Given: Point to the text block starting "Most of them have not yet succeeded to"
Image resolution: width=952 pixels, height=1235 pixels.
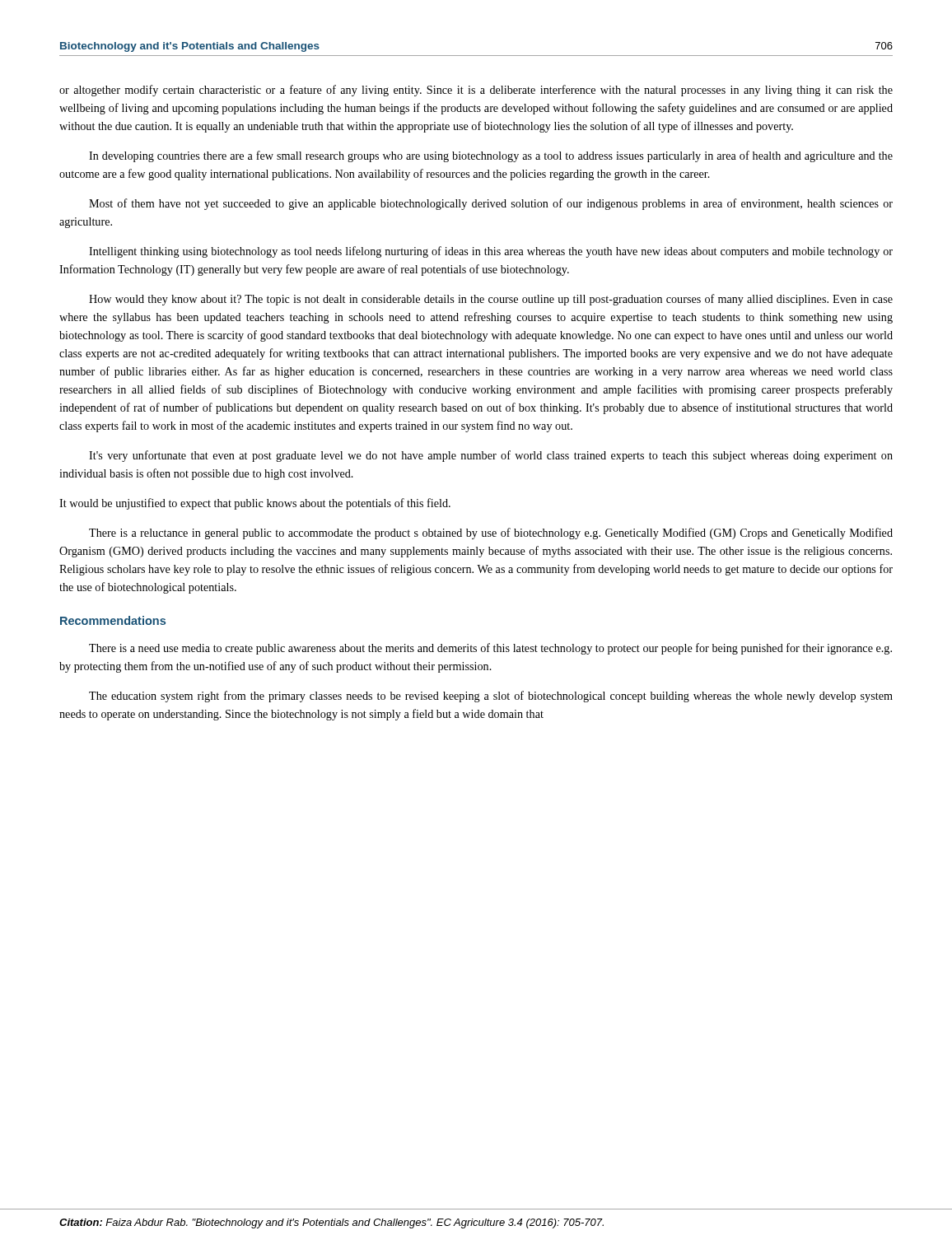Looking at the screenshot, I should [476, 212].
